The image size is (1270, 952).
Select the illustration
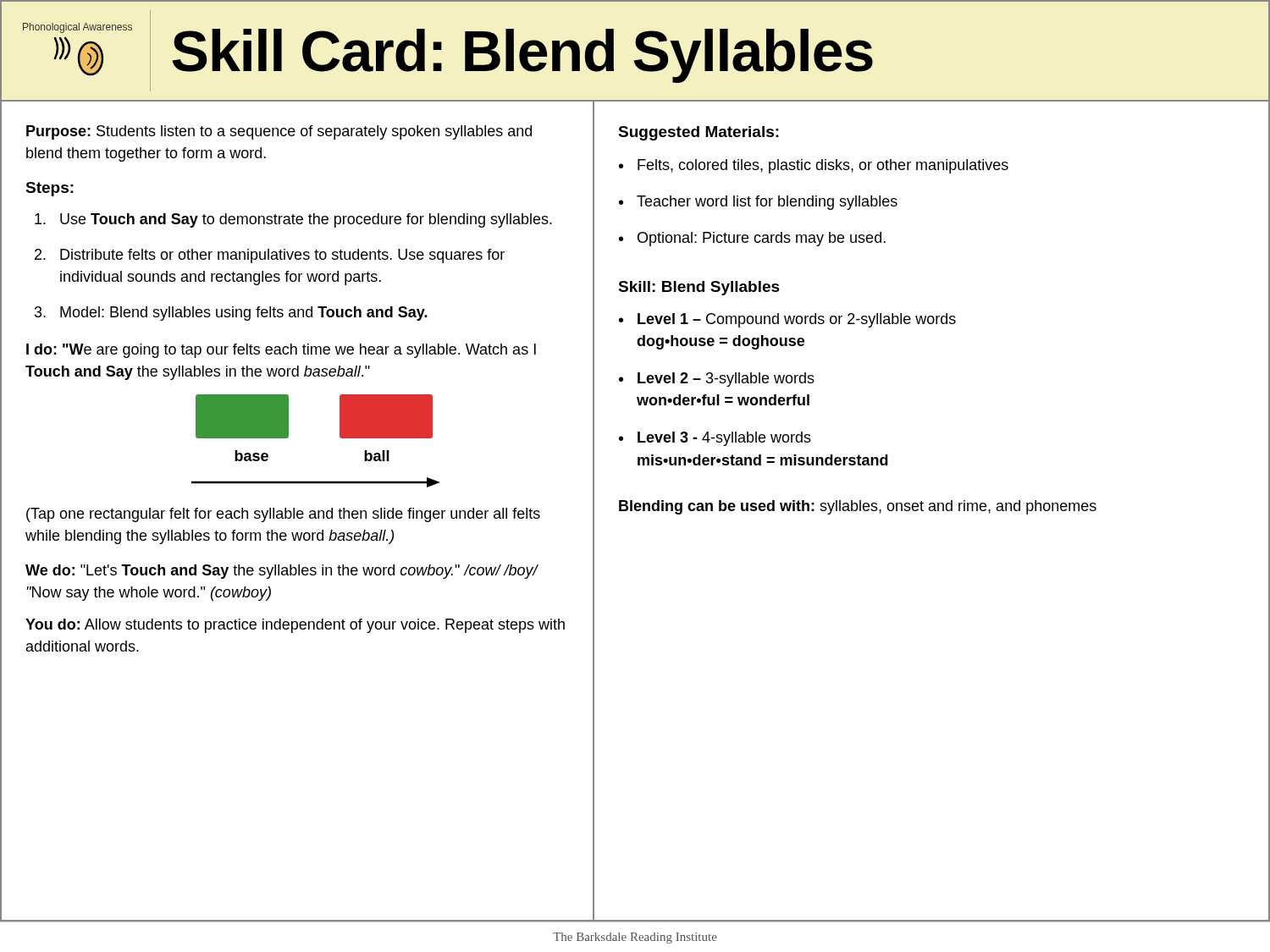(x=314, y=445)
